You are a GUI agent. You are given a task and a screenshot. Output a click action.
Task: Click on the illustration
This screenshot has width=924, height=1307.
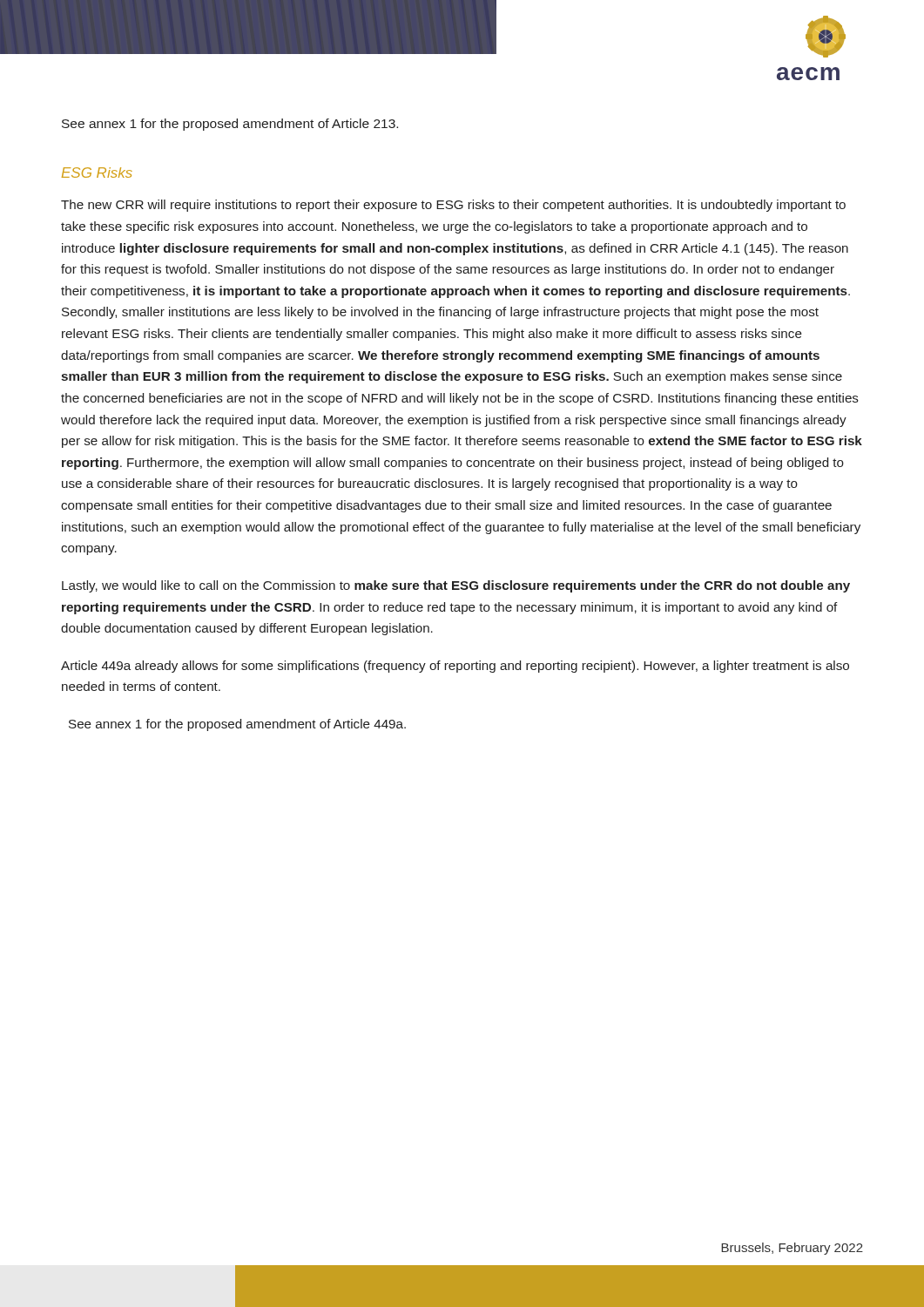tap(248, 27)
